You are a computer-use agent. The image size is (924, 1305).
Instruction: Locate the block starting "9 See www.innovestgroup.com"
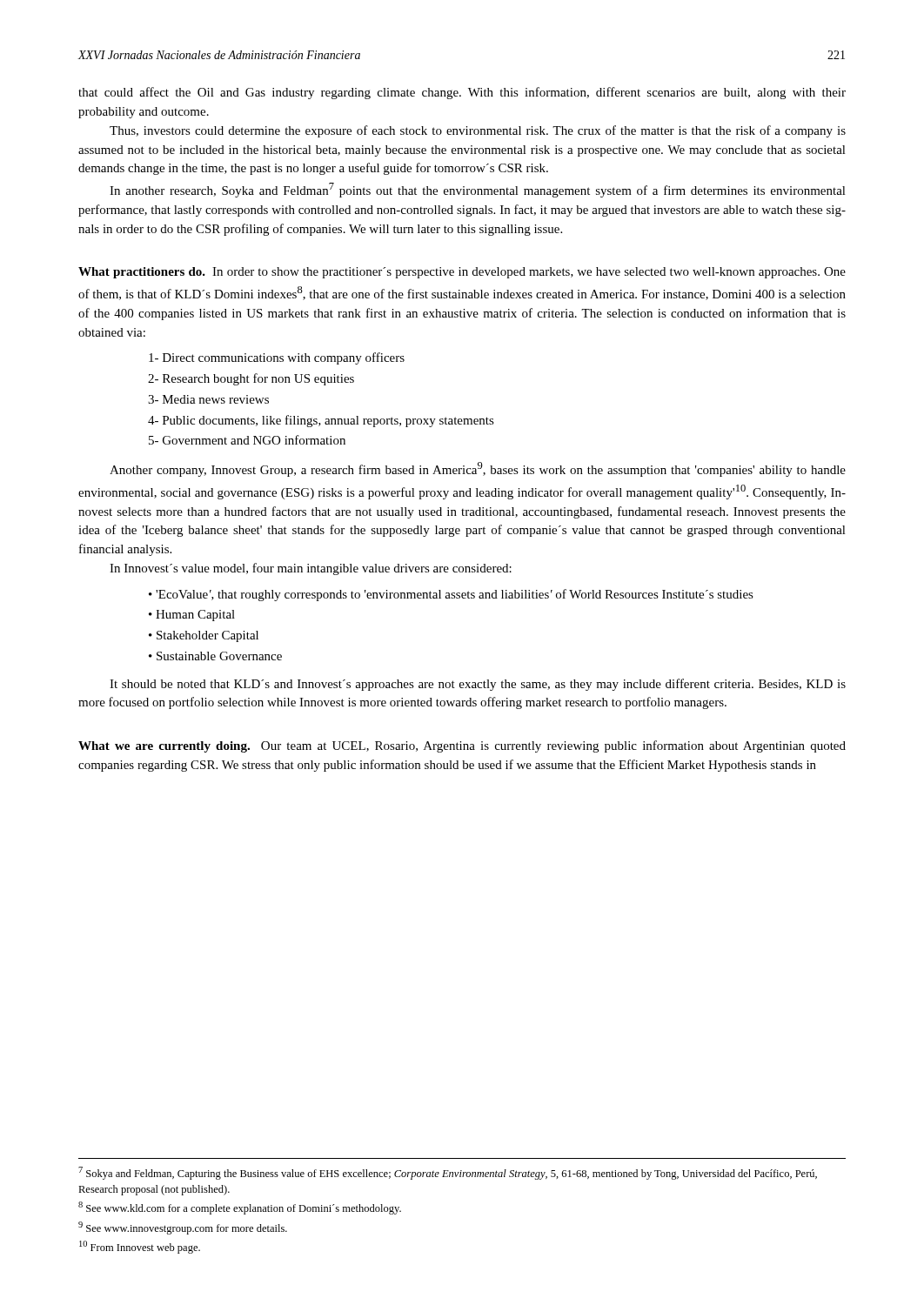(x=183, y=1227)
